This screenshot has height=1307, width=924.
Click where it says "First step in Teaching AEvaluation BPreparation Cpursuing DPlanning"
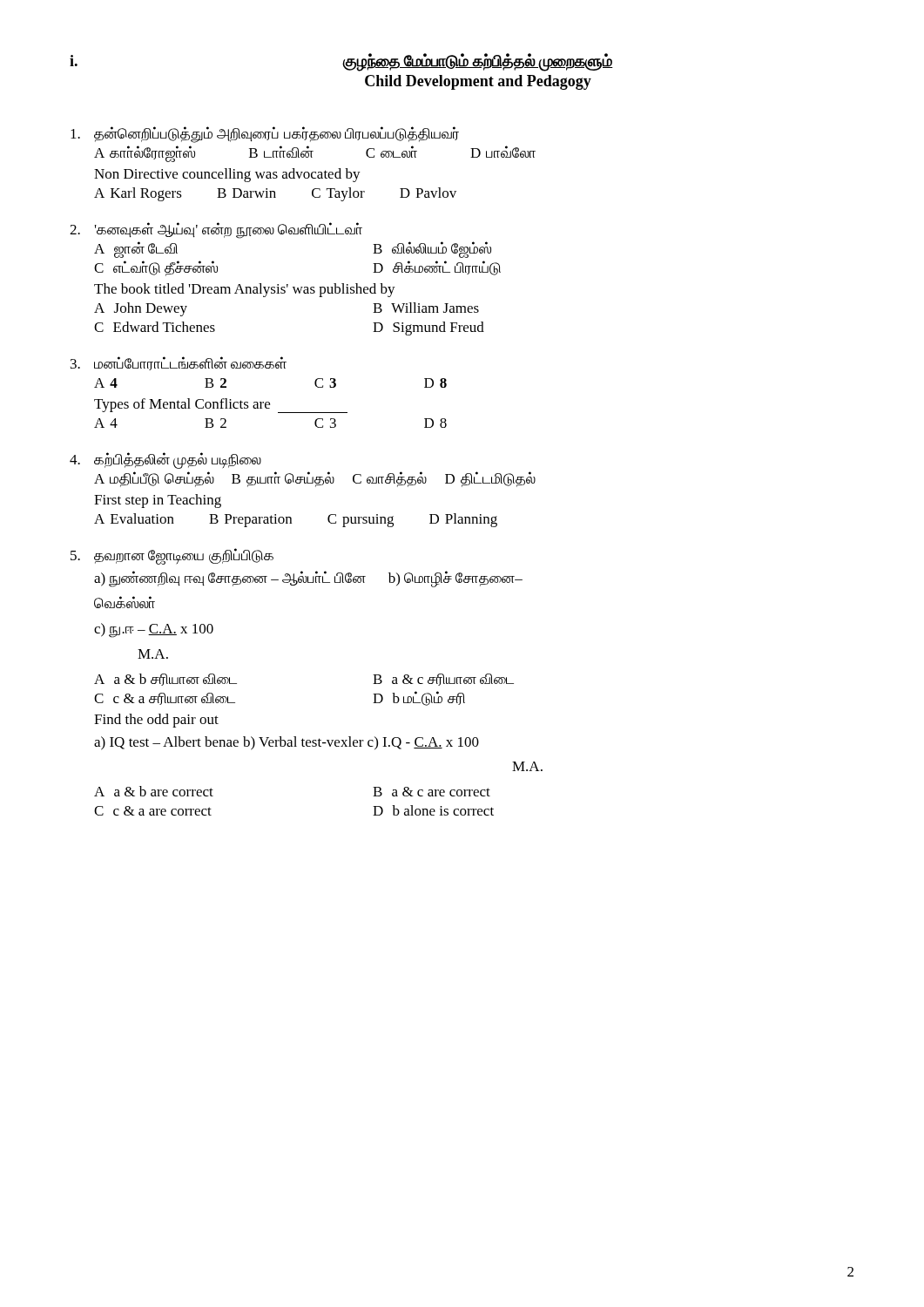click(x=474, y=510)
